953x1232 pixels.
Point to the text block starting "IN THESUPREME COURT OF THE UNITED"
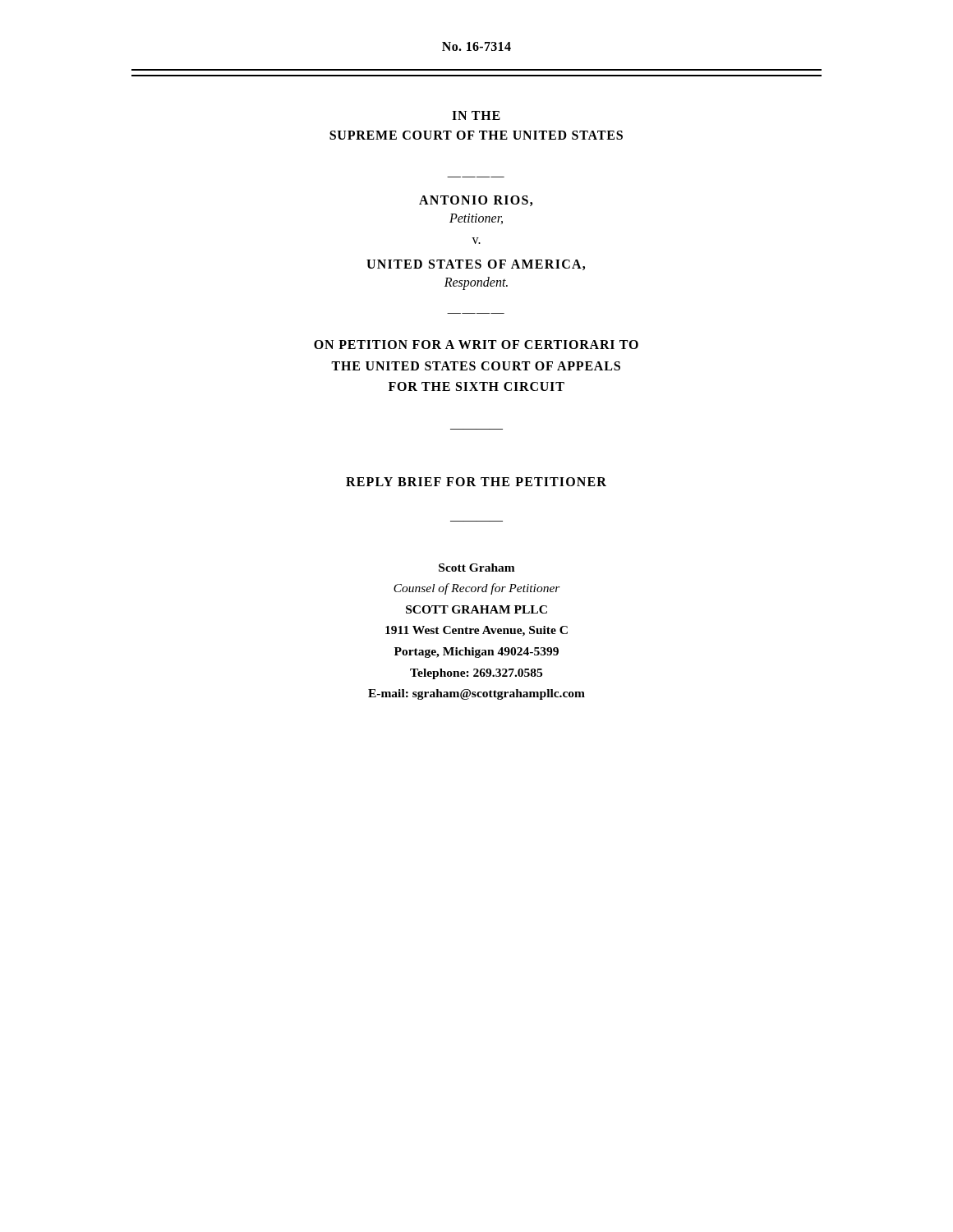pos(476,125)
